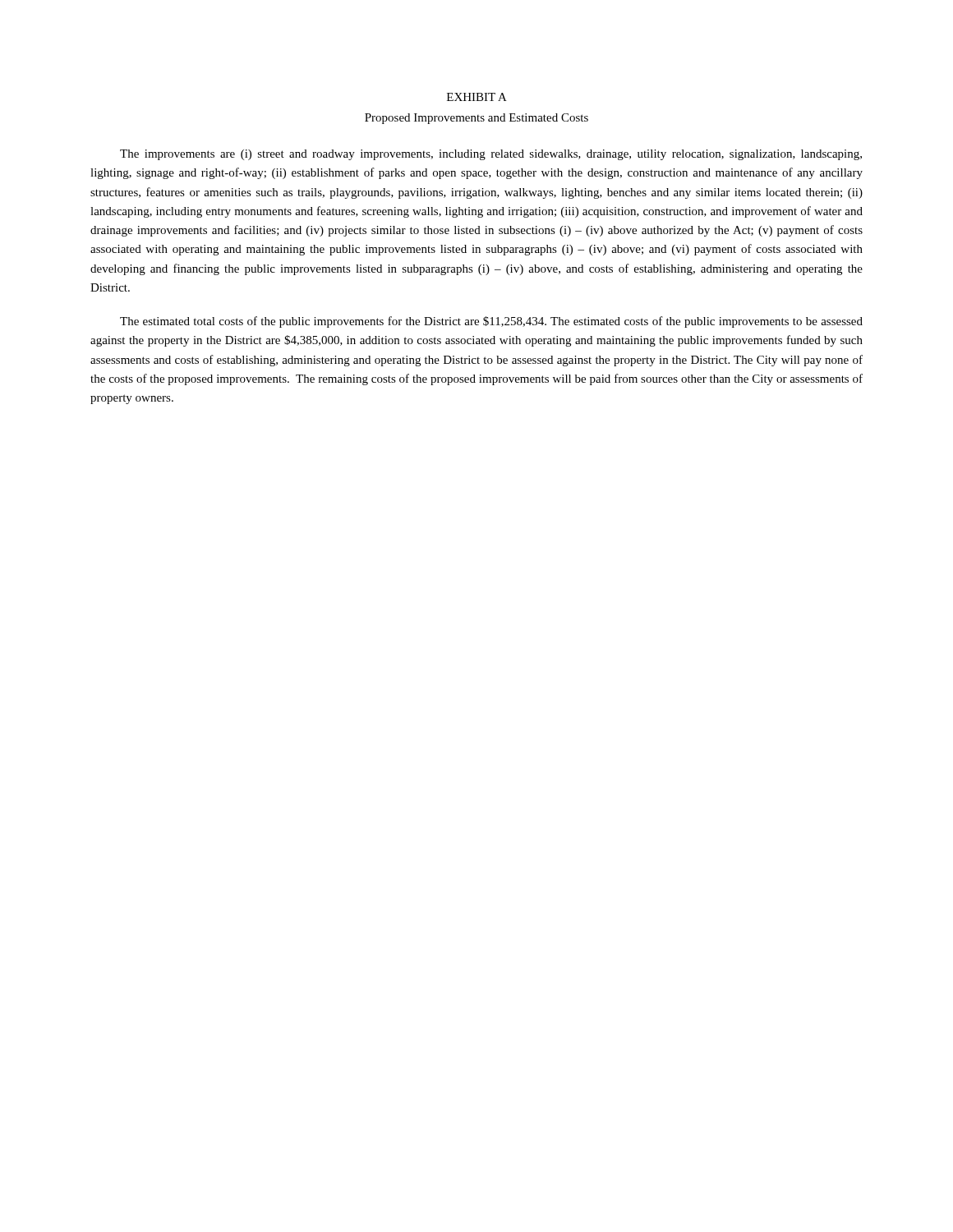Find the text block that reads "The estimated total costs of the public"

tap(476, 359)
